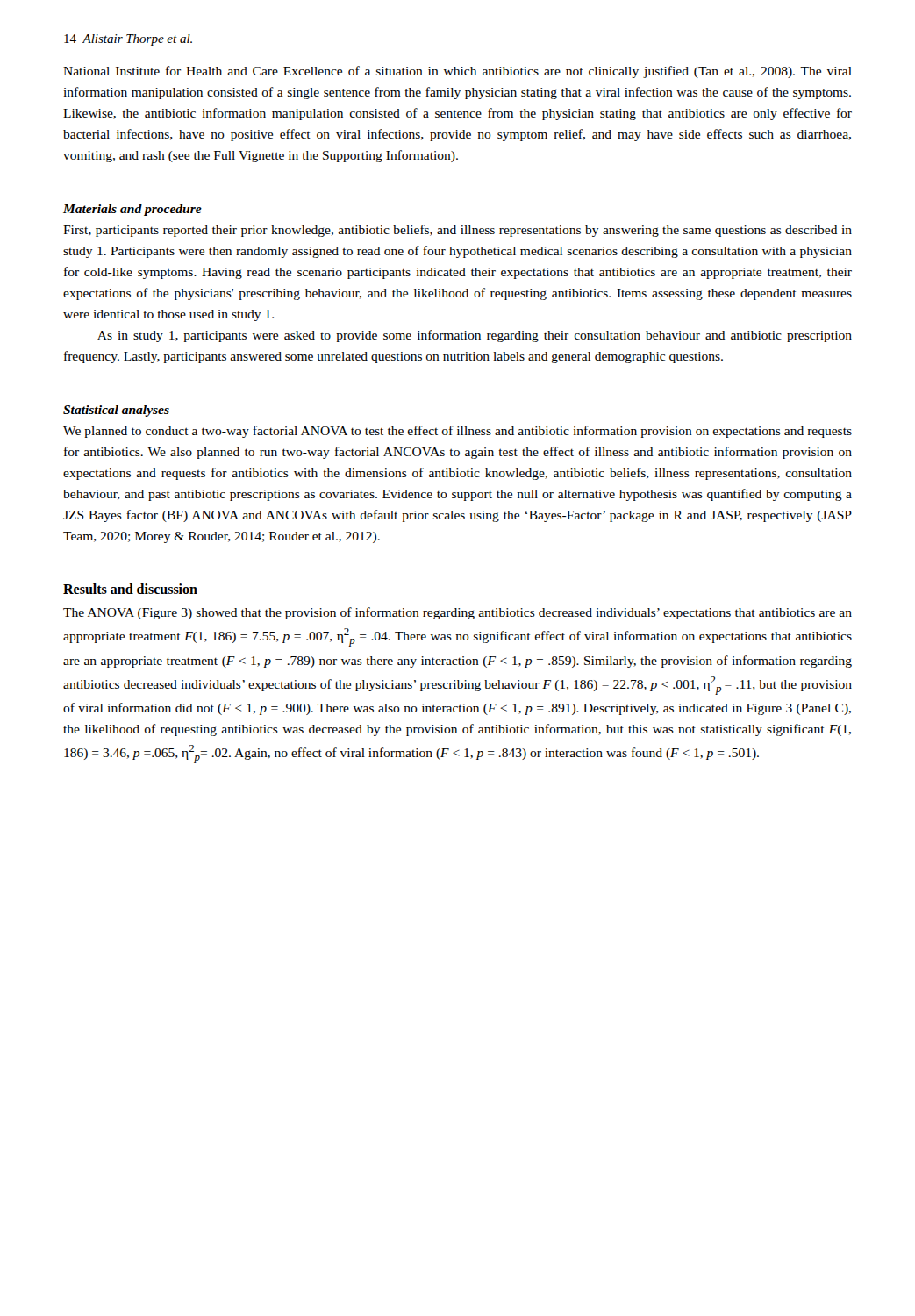Click on the block starting "Materials and procedure"
This screenshot has width=915, height=1316.
tap(132, 208)
